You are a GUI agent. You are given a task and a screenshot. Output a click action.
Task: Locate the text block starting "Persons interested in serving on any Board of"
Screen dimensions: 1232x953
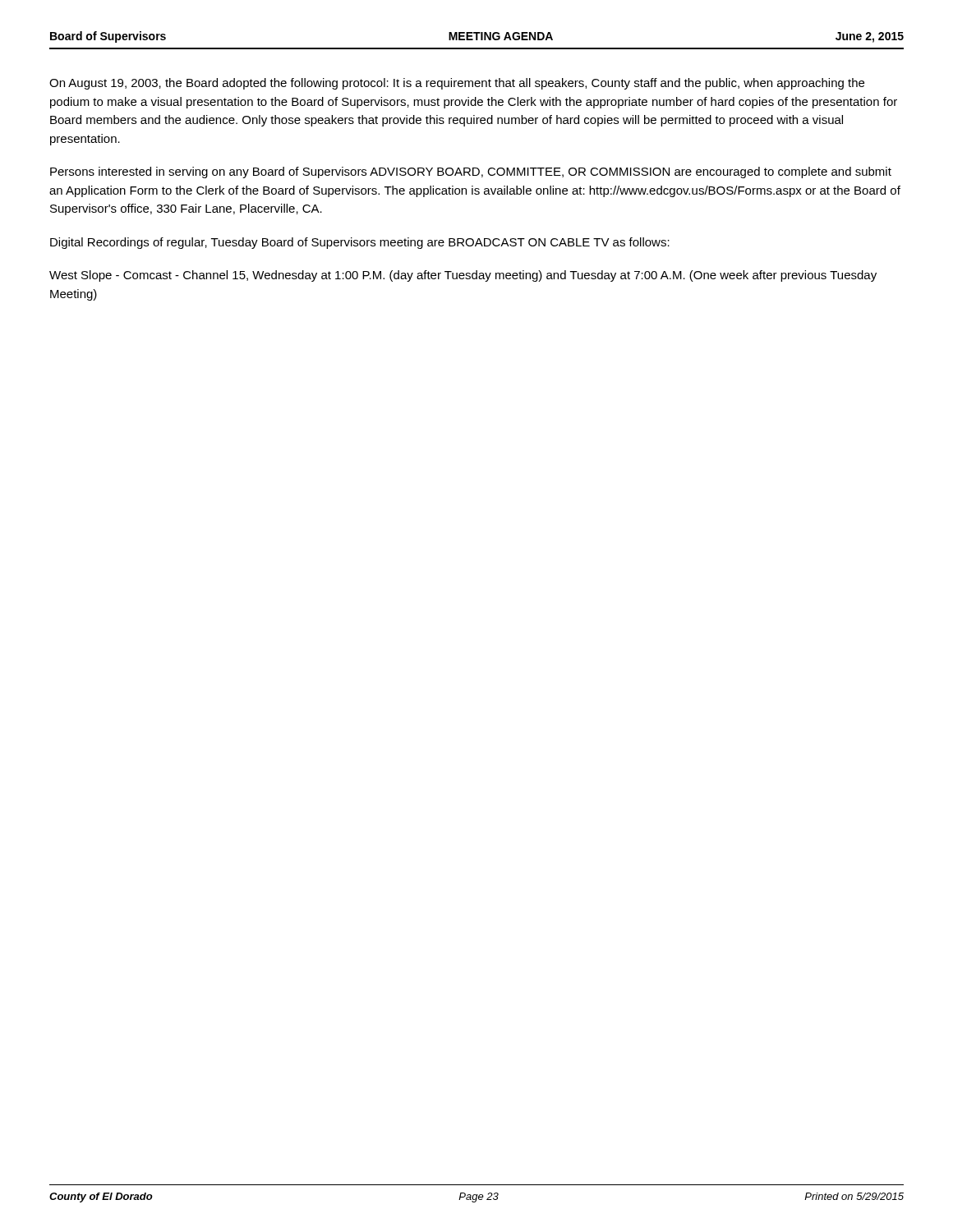475,190
